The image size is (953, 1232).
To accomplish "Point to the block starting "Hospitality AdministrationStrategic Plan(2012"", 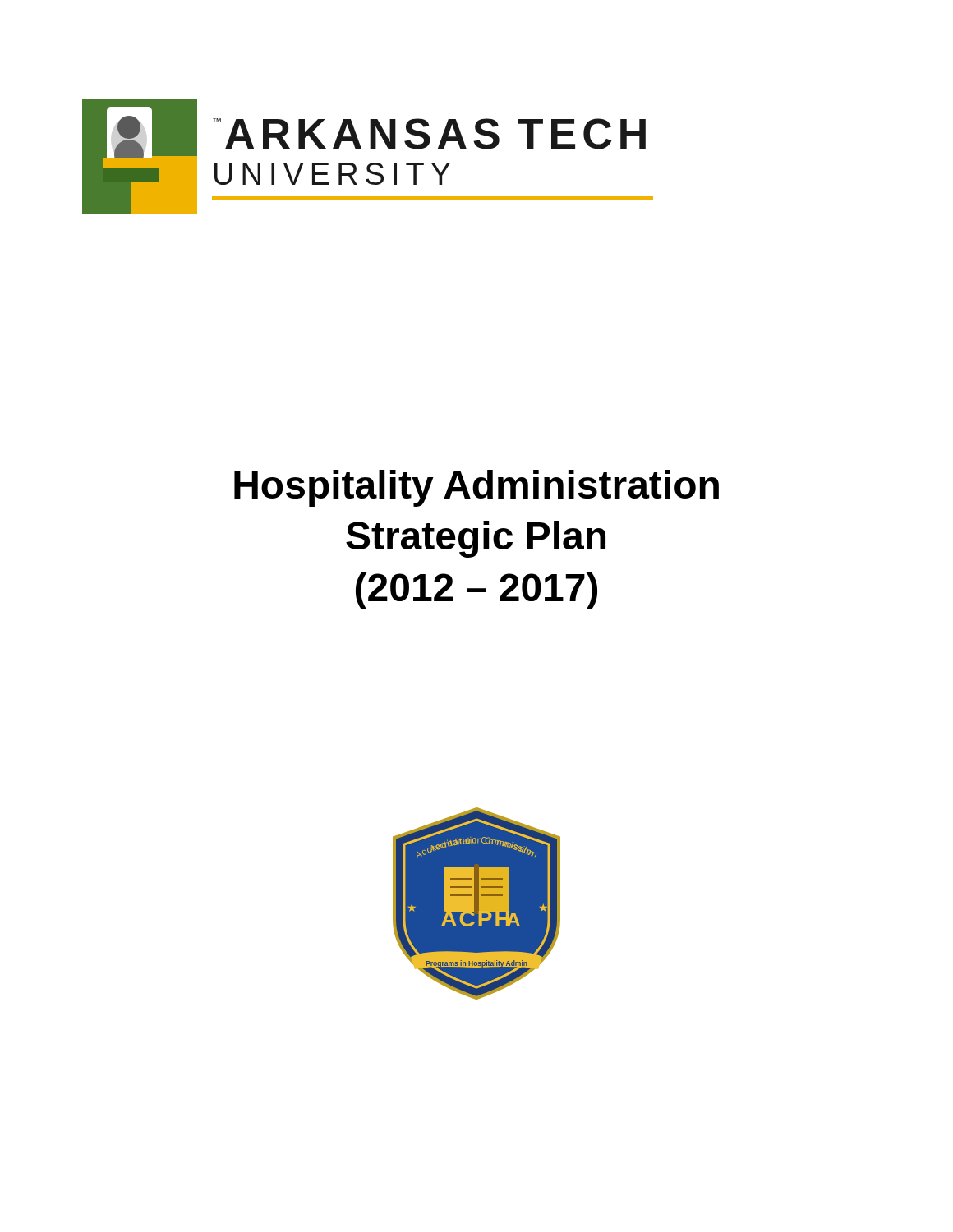I will click(x=476, y=537).
